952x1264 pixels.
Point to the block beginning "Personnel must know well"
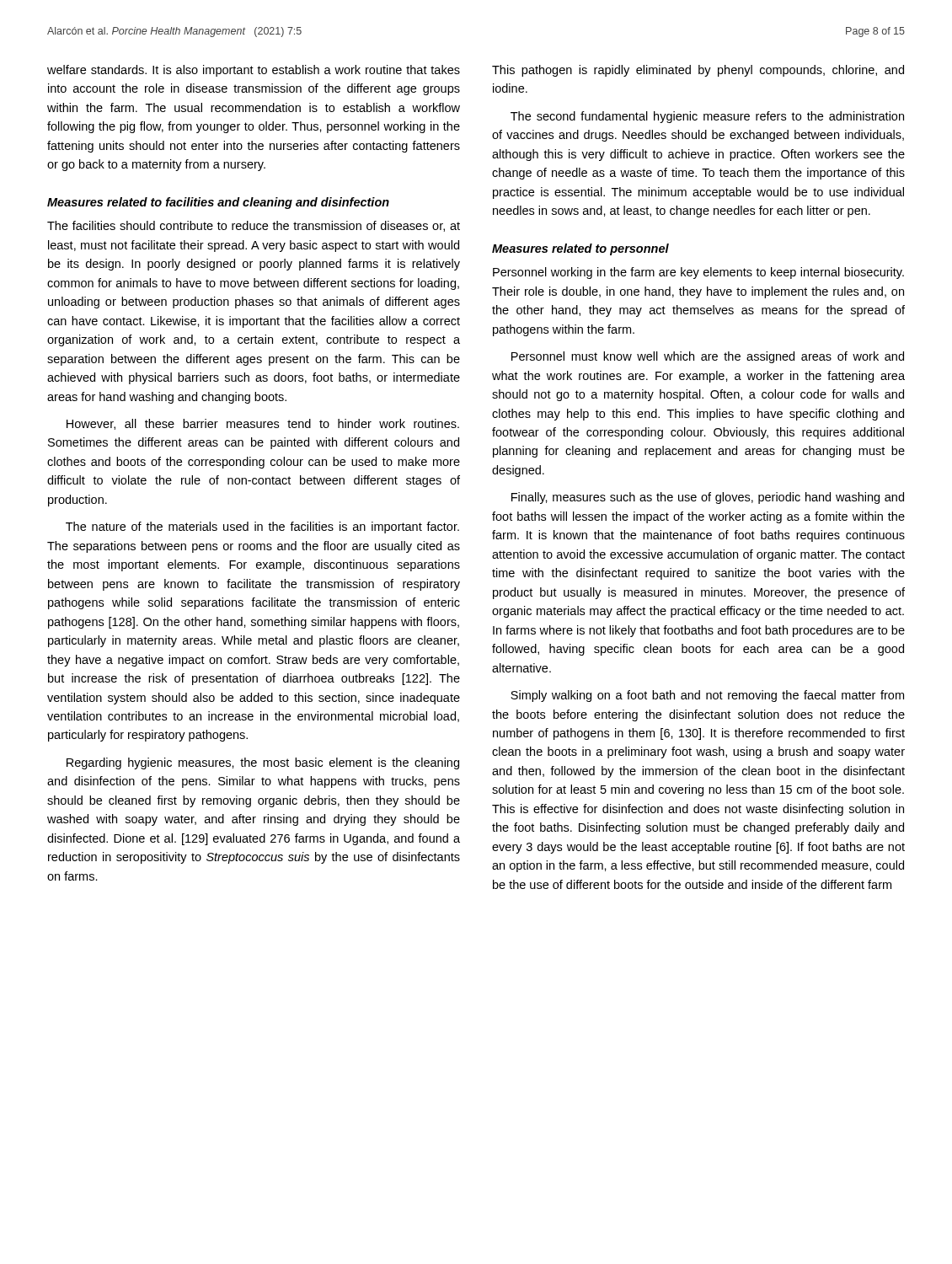(698, 414)
